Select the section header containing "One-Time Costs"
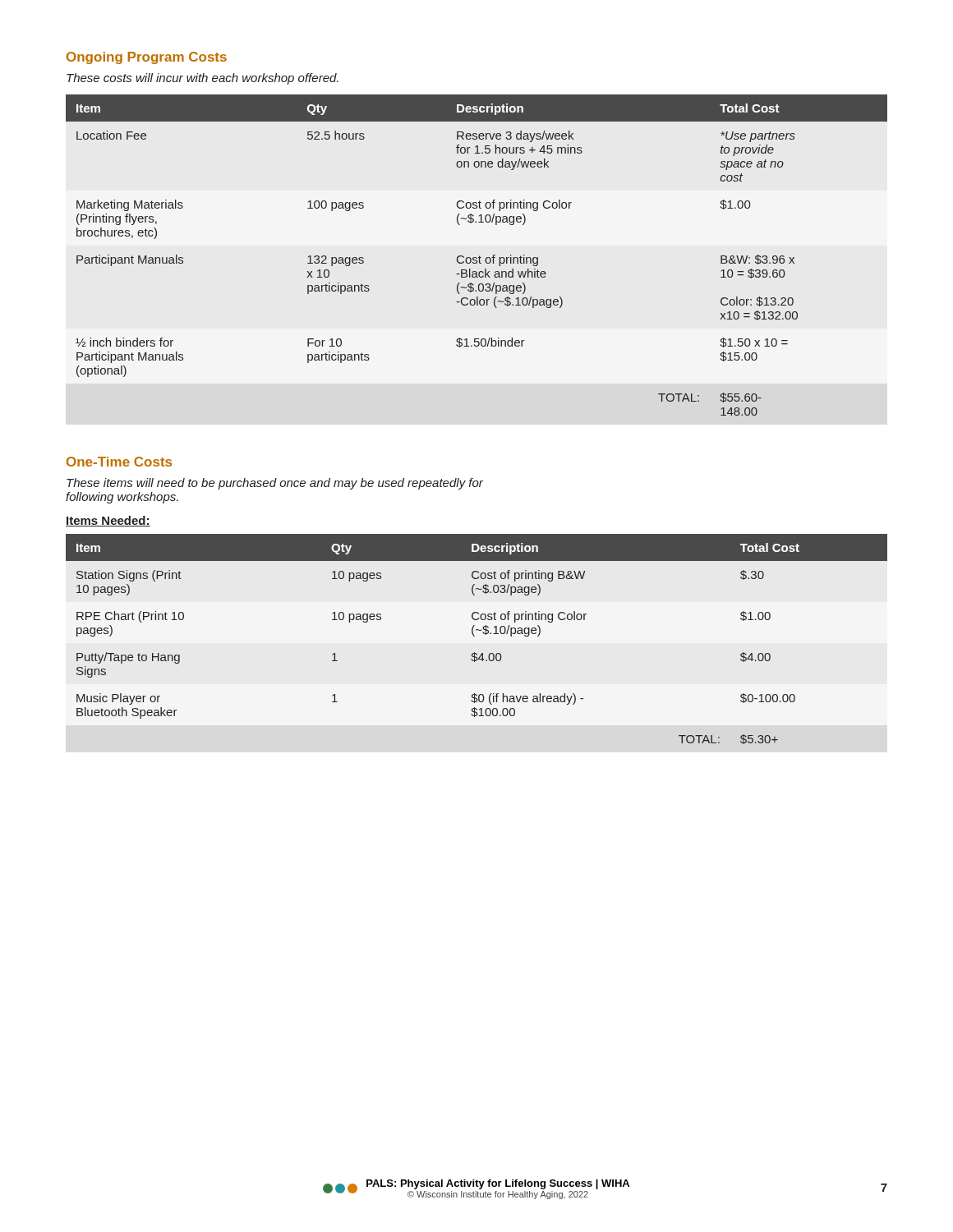 pos(119,462)
